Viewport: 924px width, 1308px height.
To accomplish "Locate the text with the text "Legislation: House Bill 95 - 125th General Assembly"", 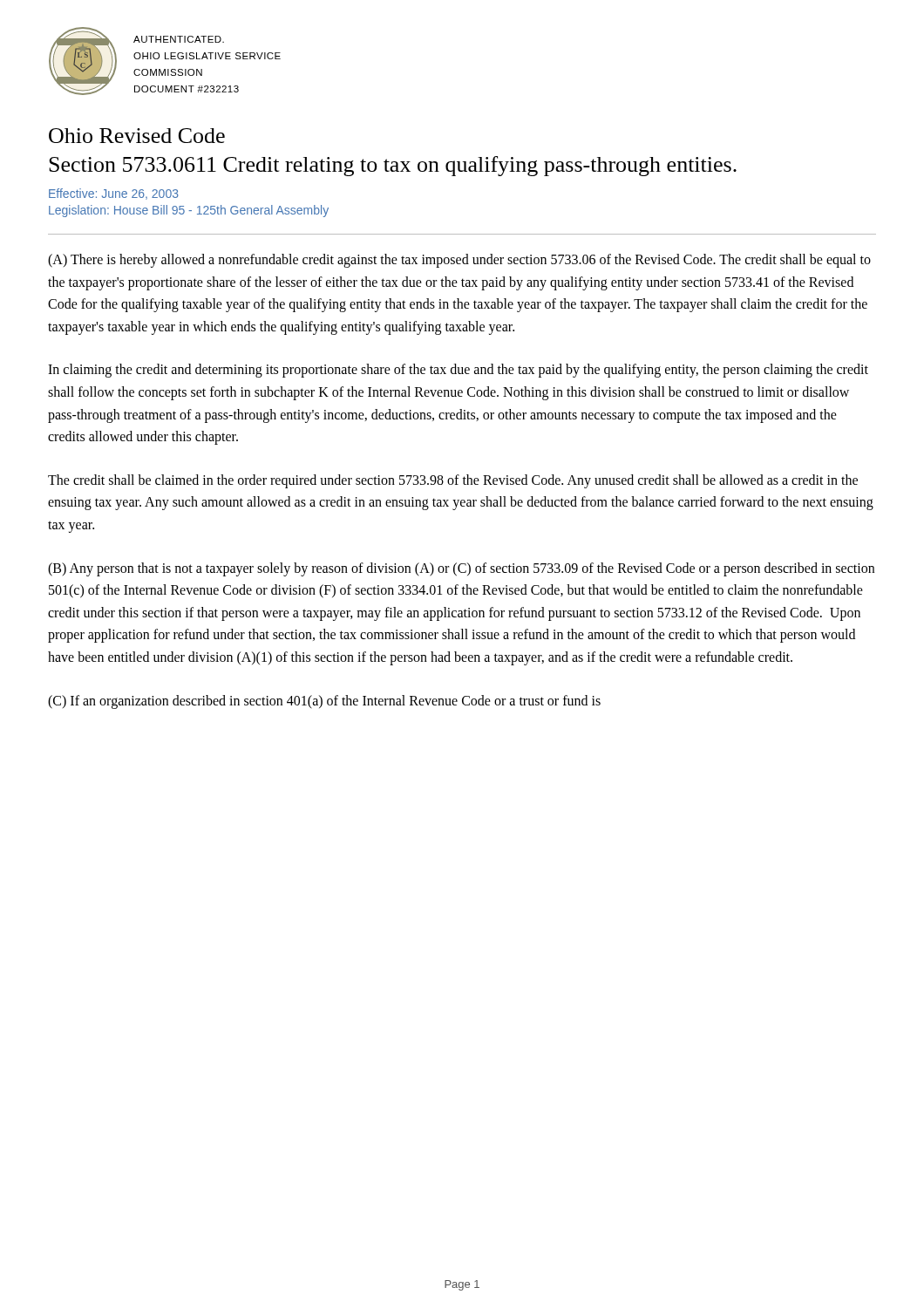I will [188, 210].
